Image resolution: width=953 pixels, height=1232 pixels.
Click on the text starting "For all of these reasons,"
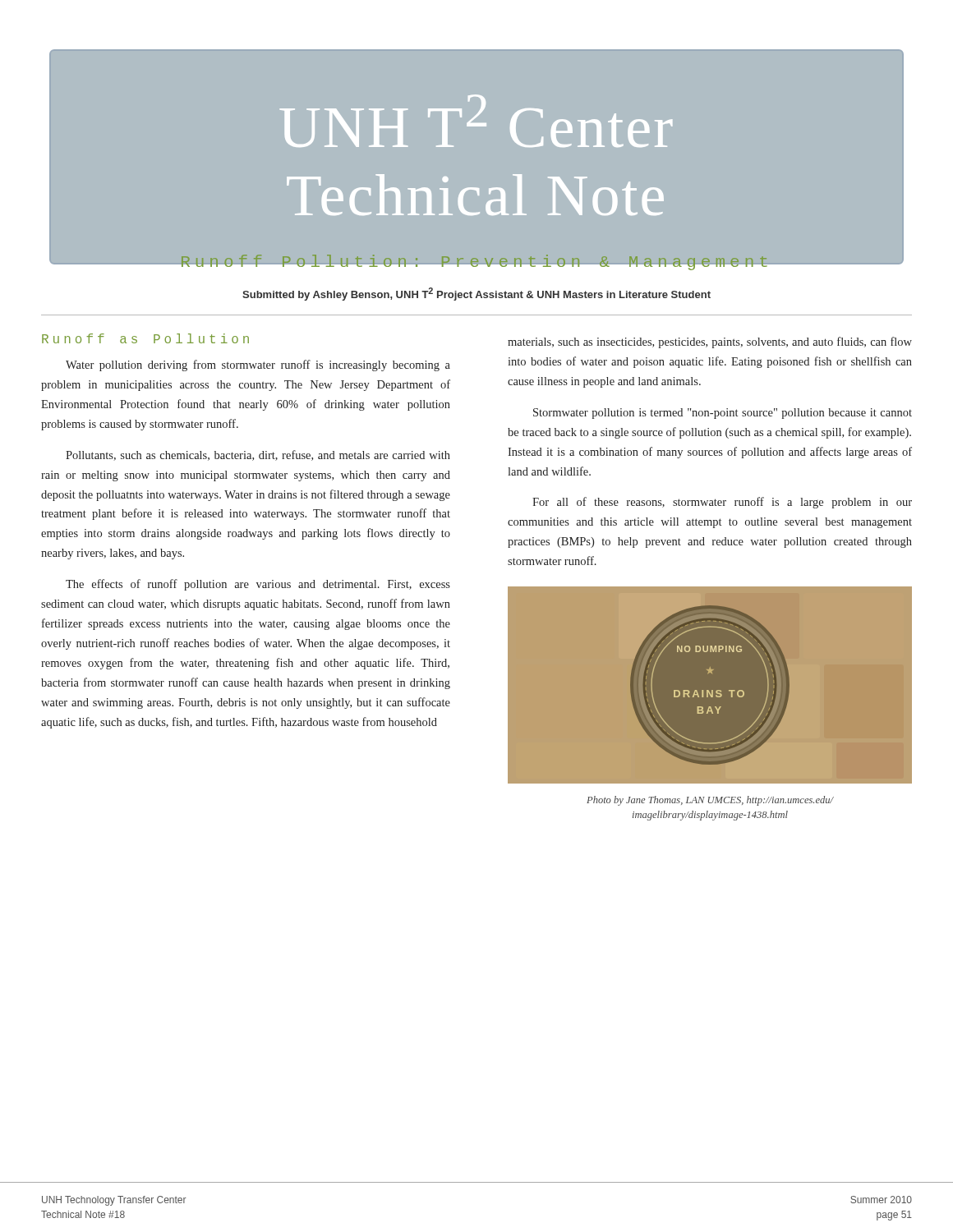(x=710, y=532)
